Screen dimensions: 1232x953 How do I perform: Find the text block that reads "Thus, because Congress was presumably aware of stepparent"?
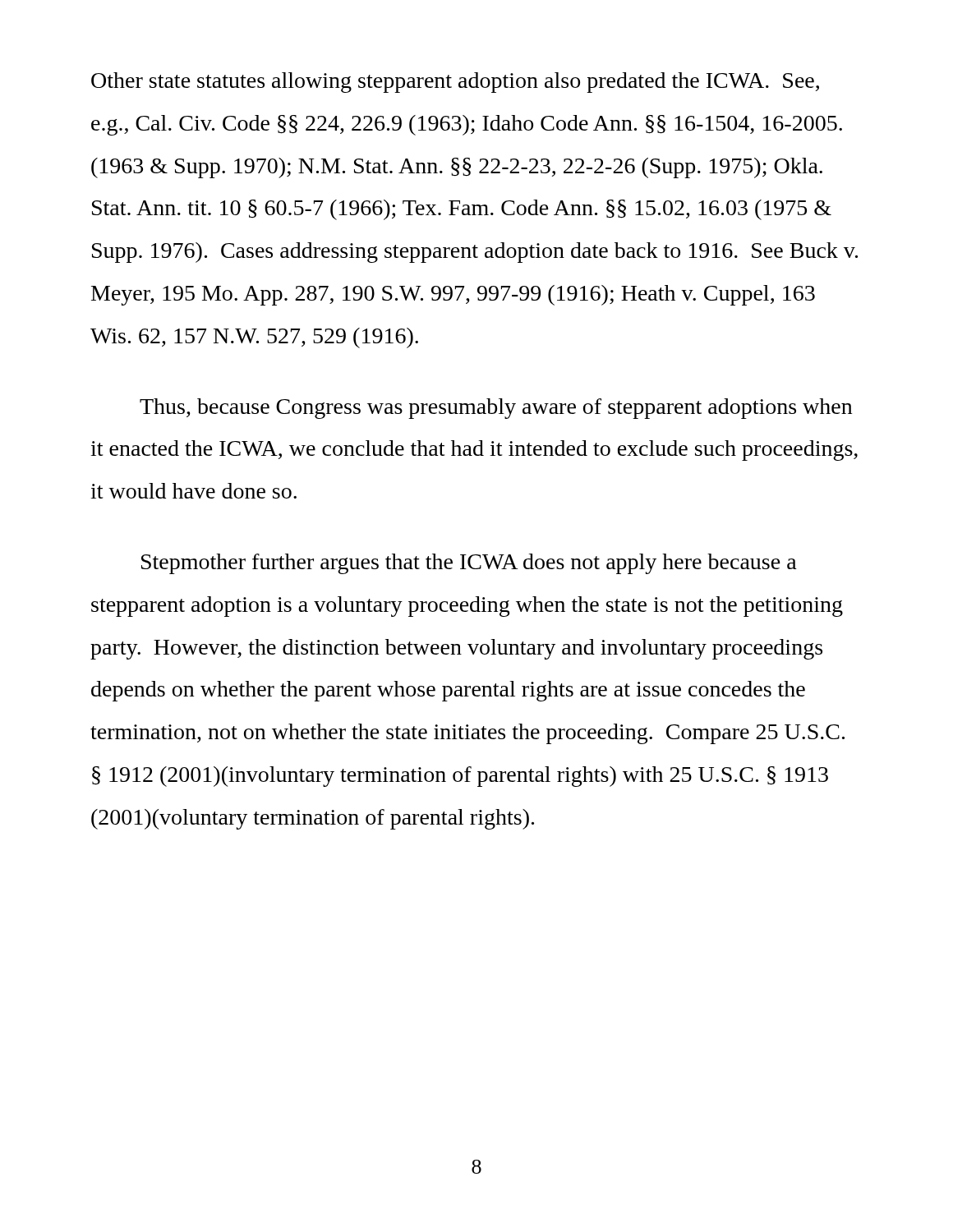[x=475, y=448]
